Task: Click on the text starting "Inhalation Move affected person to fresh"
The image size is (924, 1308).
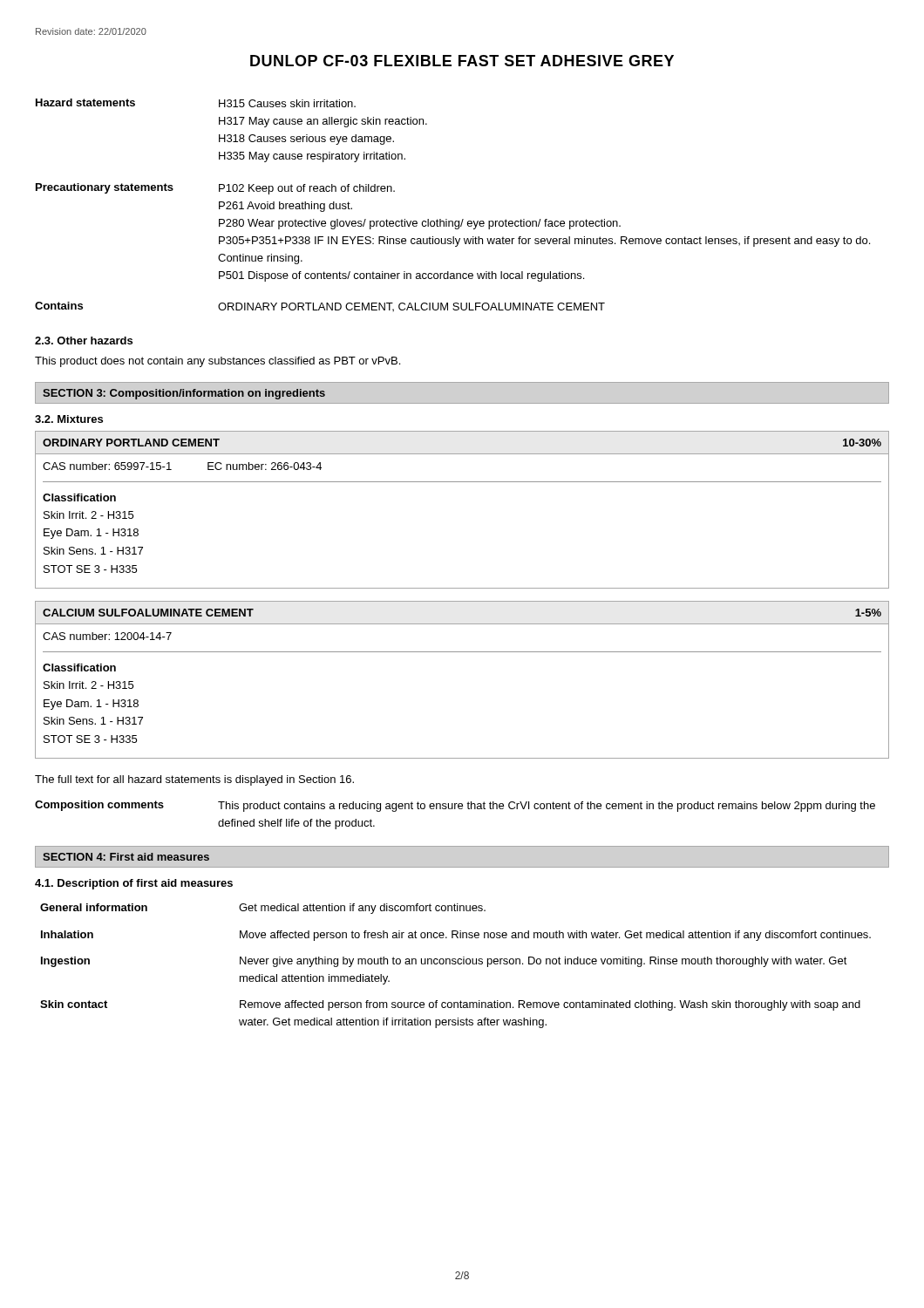Action: 462,935
